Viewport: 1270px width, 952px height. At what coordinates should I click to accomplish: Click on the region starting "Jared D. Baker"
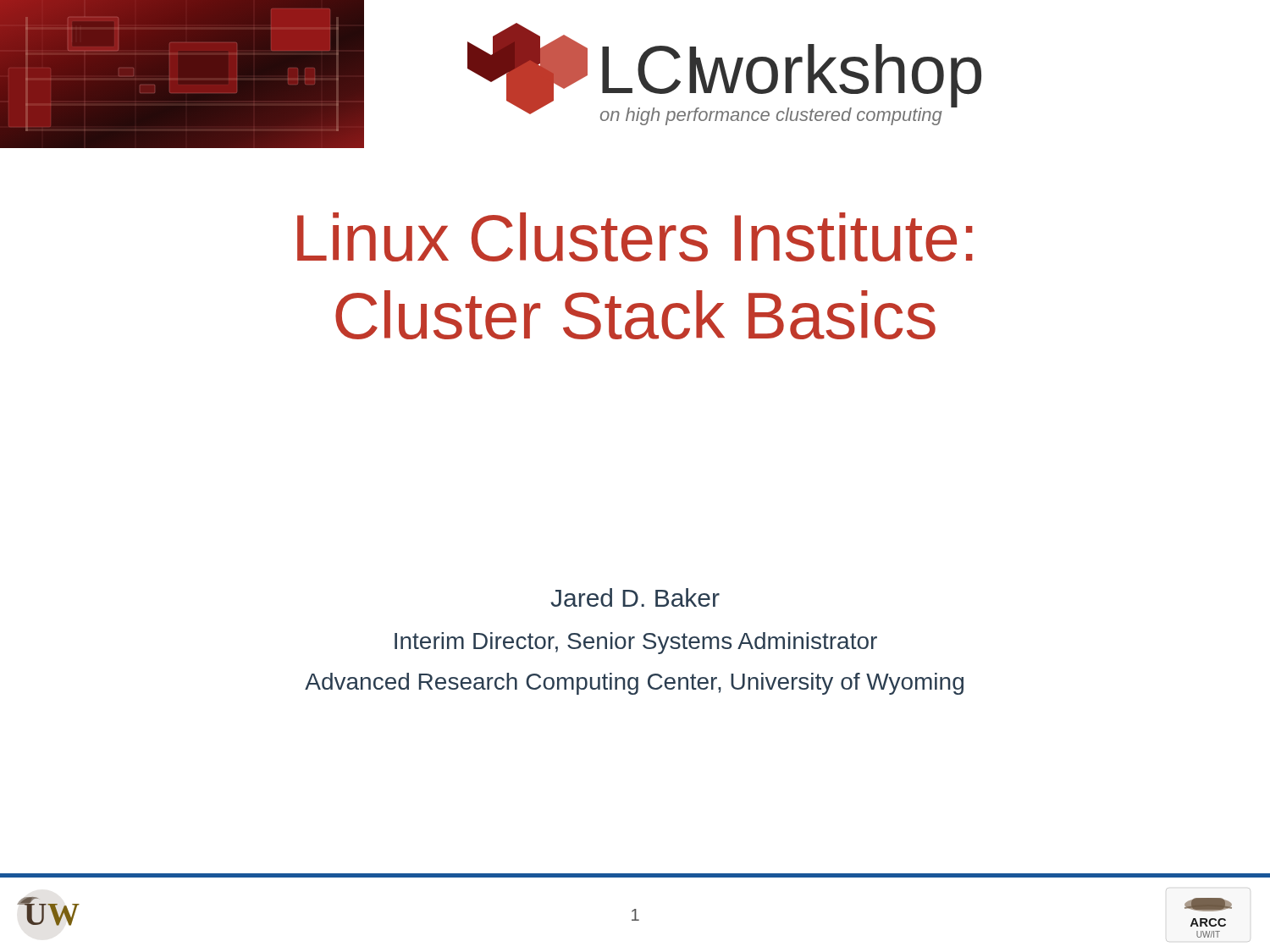635,598
